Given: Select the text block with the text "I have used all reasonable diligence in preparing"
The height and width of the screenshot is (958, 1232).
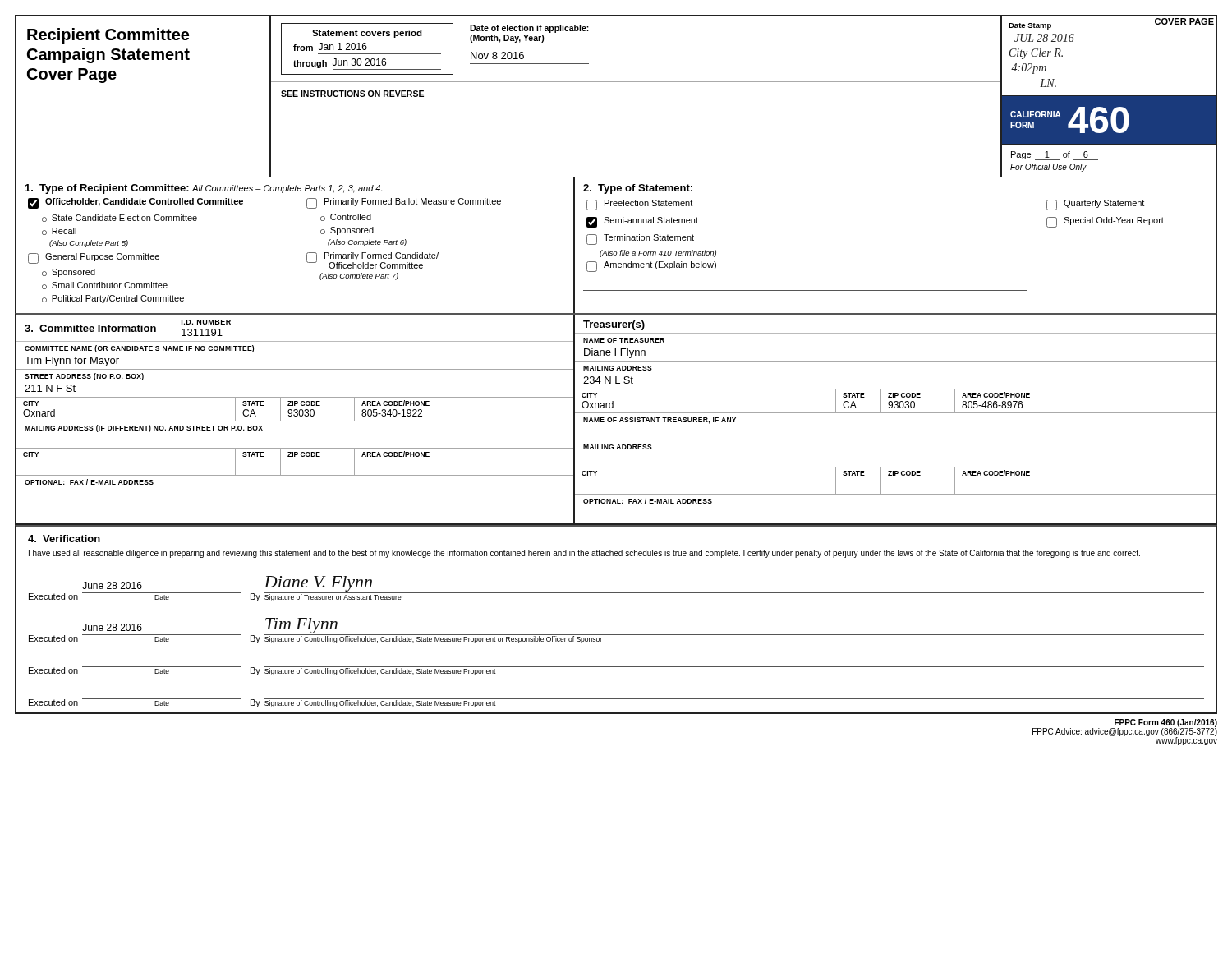Looking at the screenshot, I should (584, 553).
